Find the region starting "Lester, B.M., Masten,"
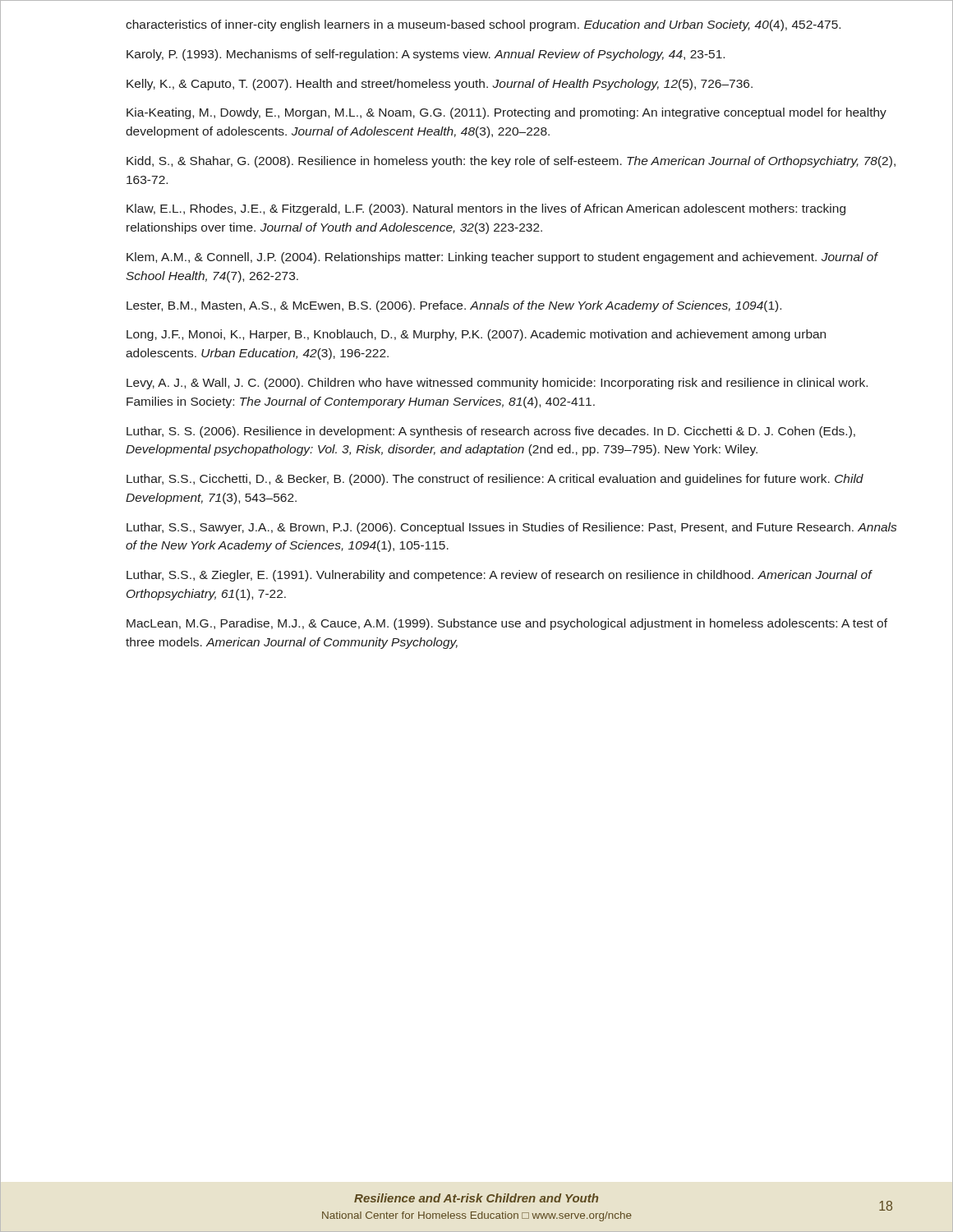This screenshot has height=1232, width=953. pyautogui.click(x=476, y=306)
